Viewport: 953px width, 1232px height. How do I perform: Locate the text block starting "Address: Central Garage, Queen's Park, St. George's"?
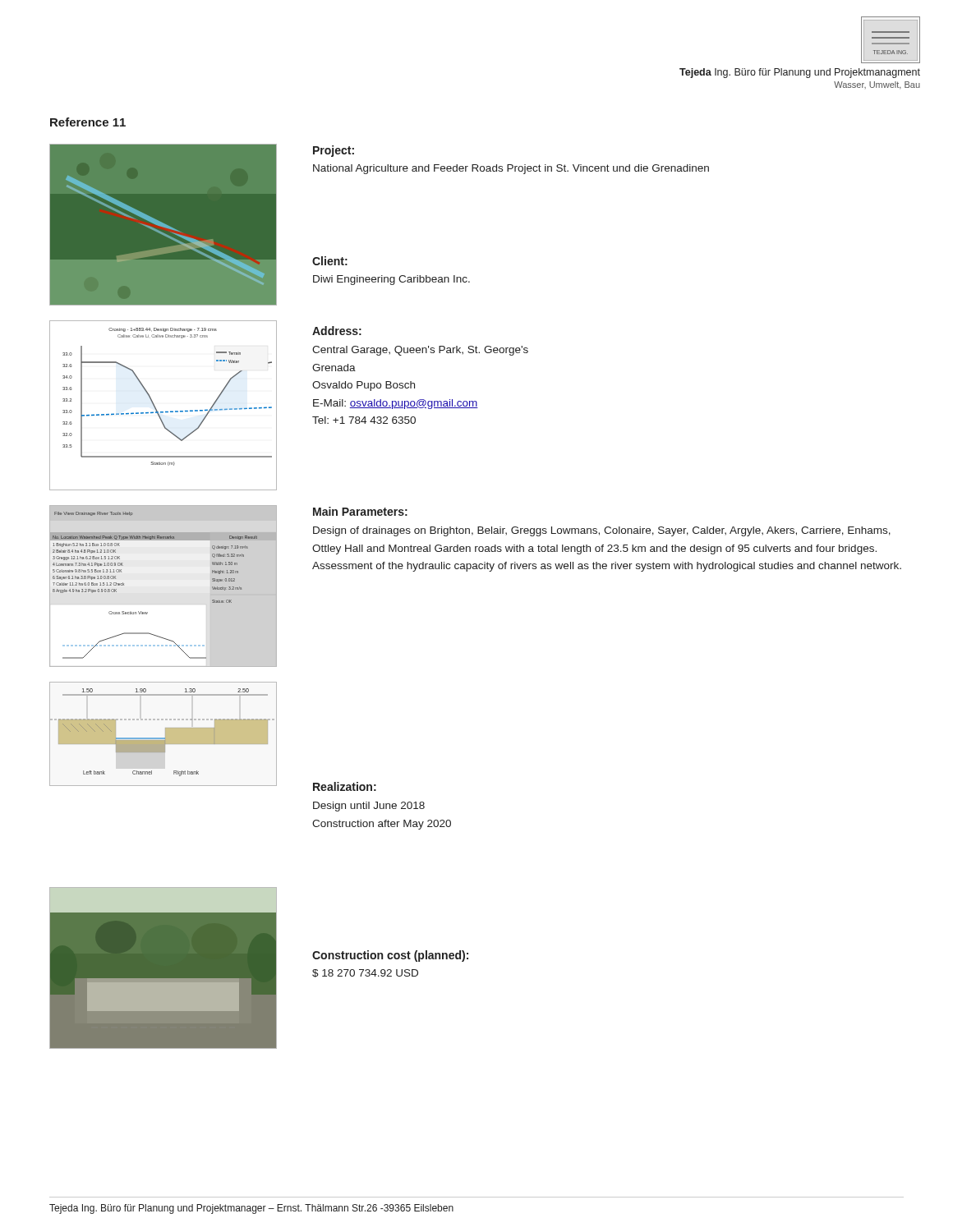pyautogui.click(x=337, y=331)
